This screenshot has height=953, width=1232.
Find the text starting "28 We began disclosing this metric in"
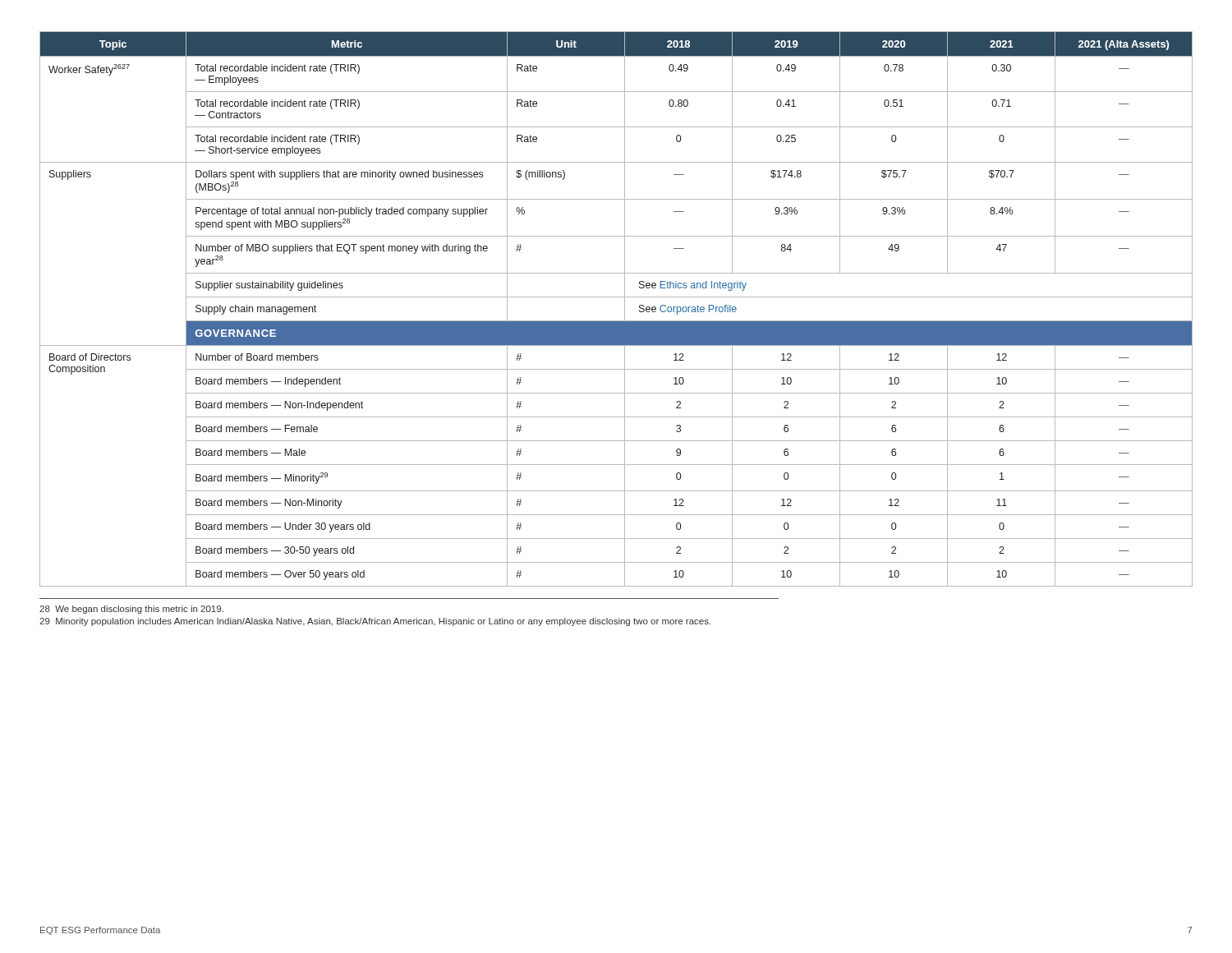click(132, 608)
